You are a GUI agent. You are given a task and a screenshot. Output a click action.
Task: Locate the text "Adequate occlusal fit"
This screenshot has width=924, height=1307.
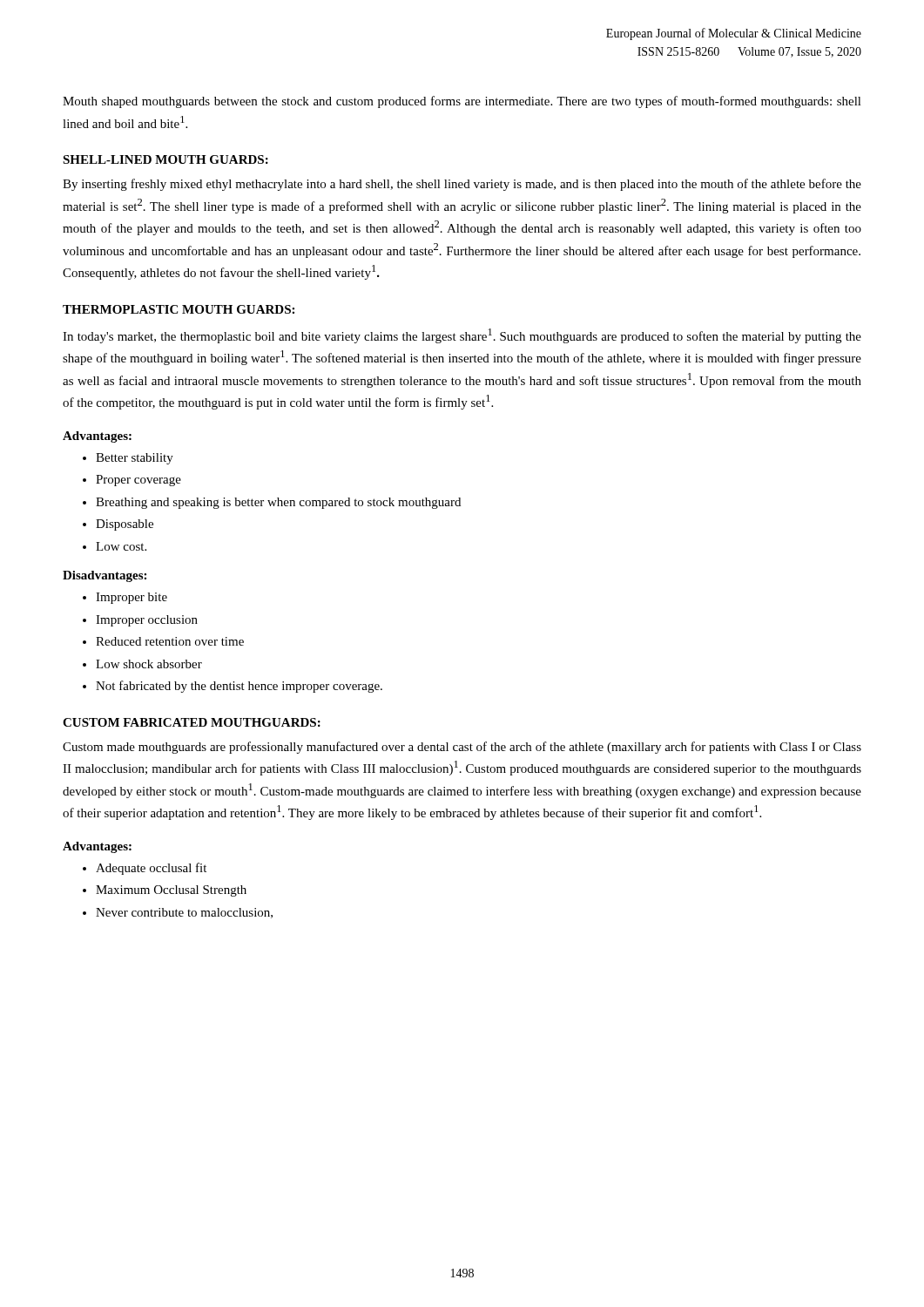[x=151, y=867]
